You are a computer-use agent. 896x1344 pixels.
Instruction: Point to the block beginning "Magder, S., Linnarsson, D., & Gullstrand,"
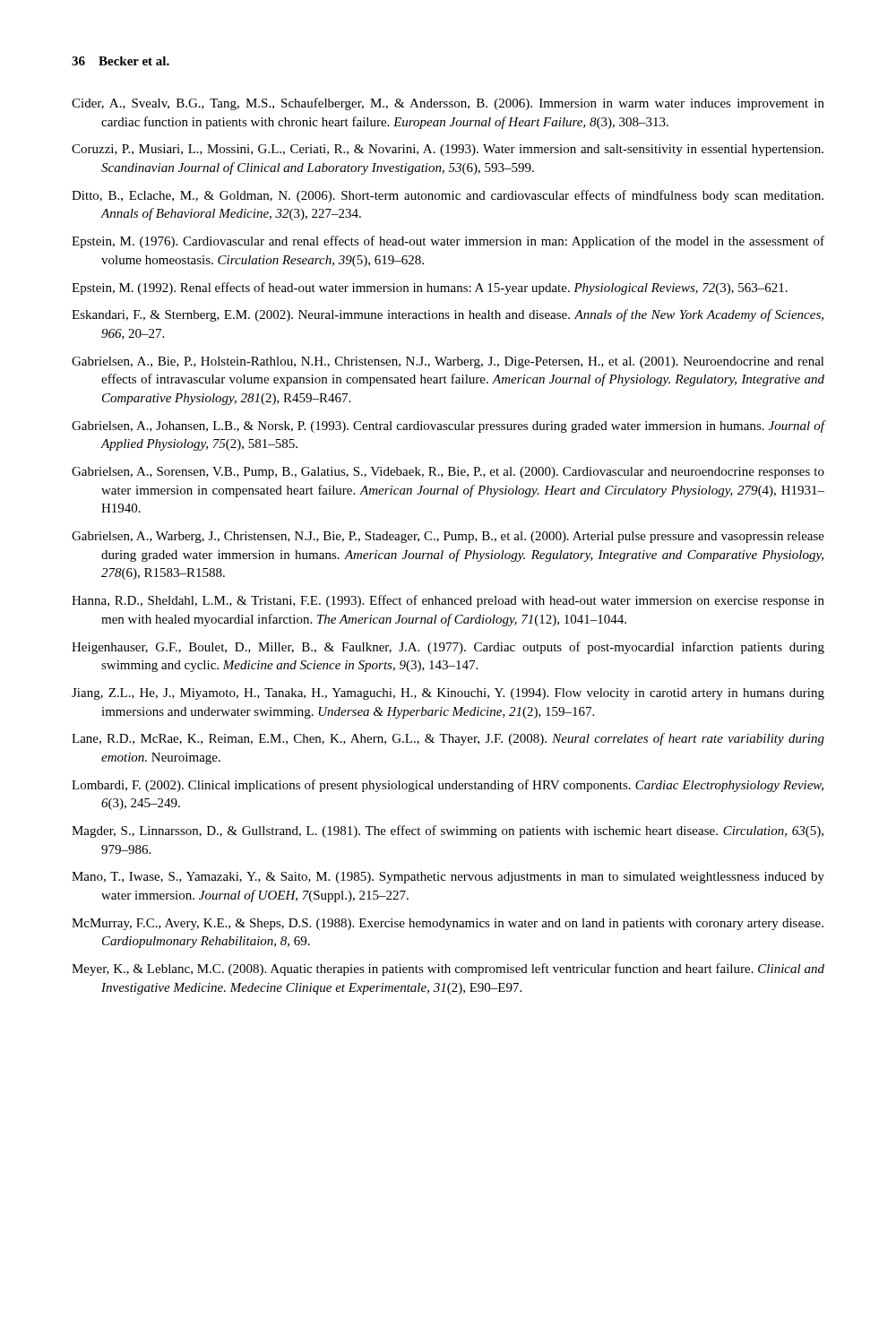click(448, 840)
